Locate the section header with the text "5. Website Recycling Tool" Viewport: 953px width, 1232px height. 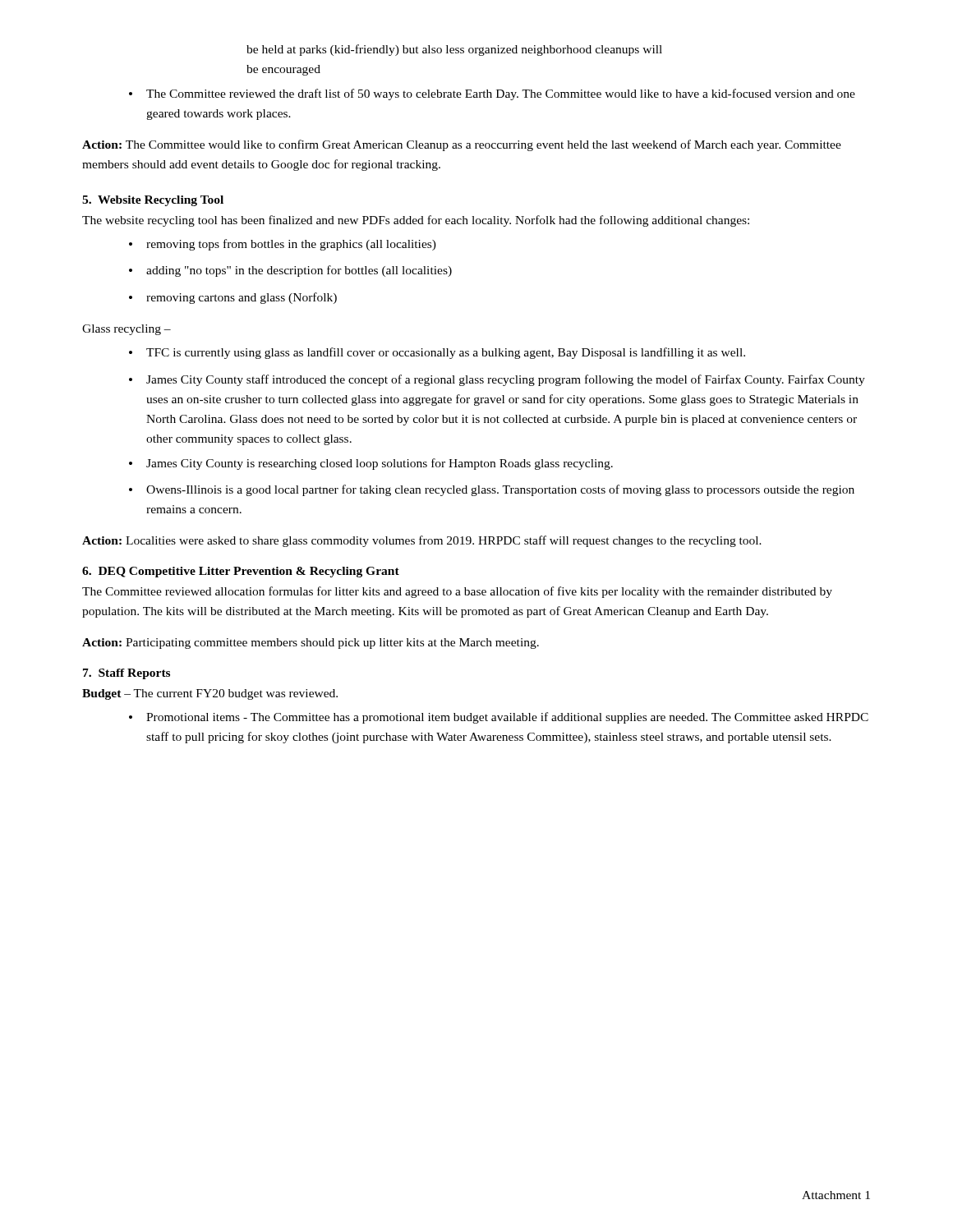pyautogui.click(x=153, y=199)
